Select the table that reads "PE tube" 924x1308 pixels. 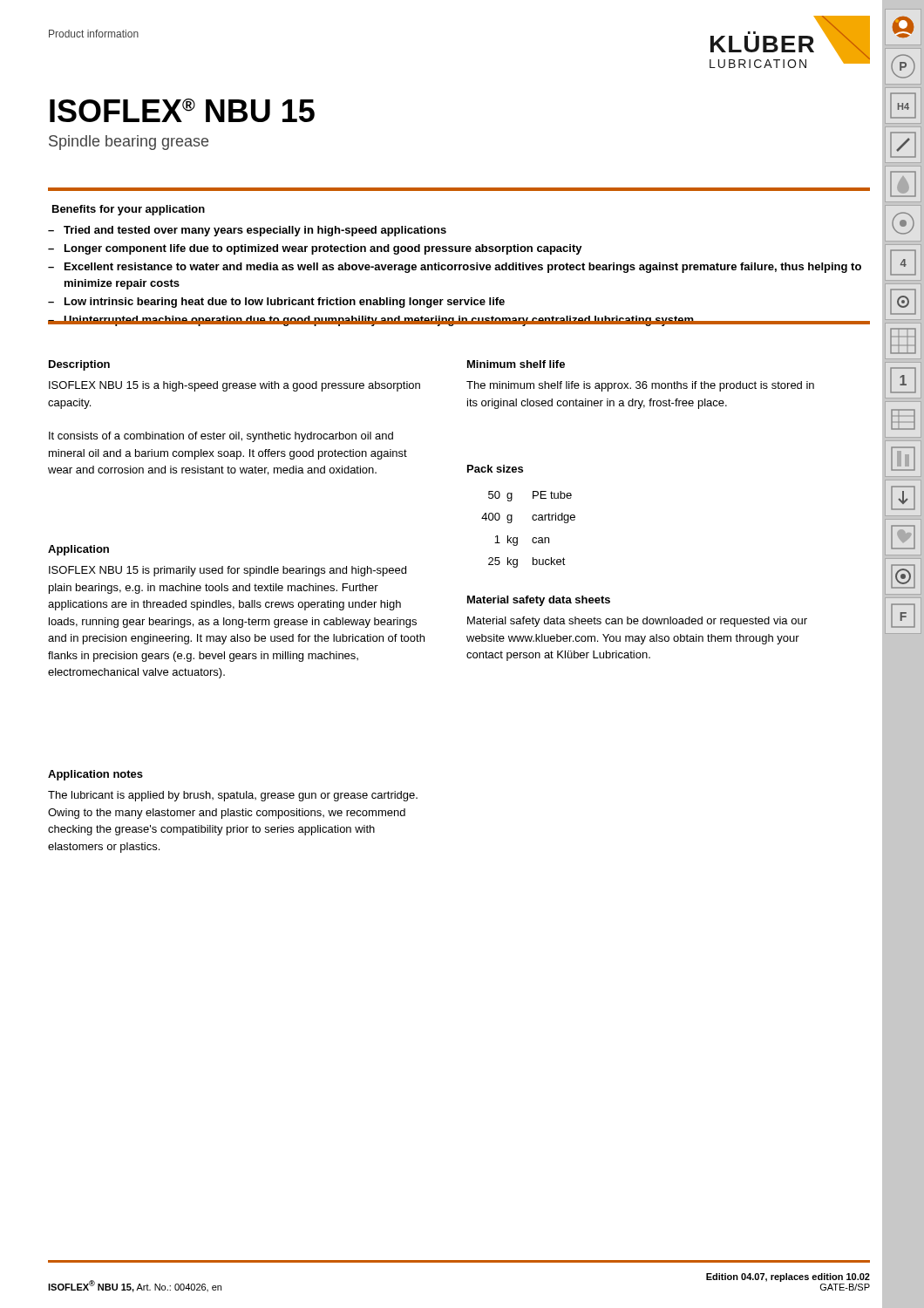click(554, 528)
